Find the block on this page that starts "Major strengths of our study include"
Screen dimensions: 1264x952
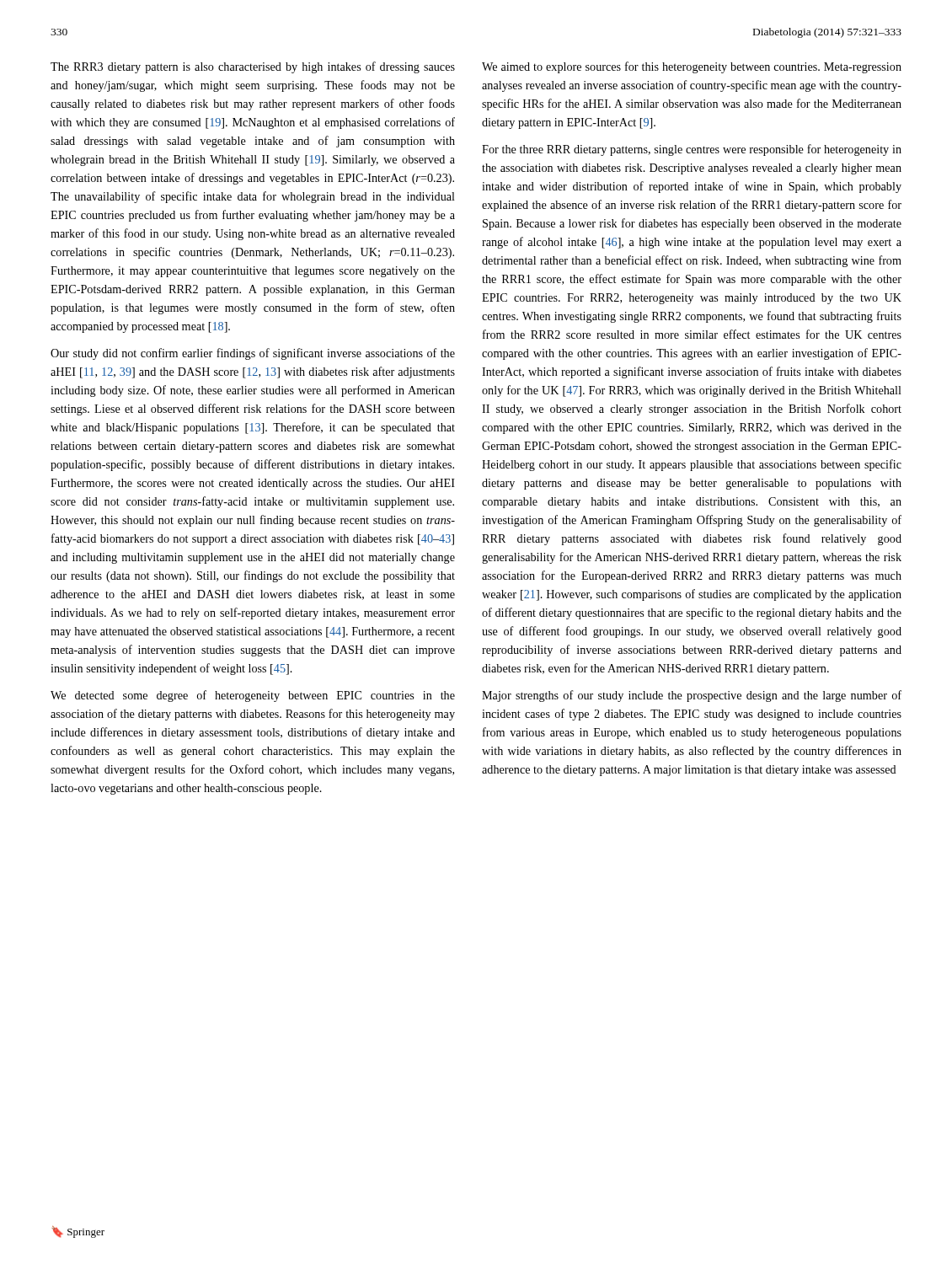pos(692,732)
